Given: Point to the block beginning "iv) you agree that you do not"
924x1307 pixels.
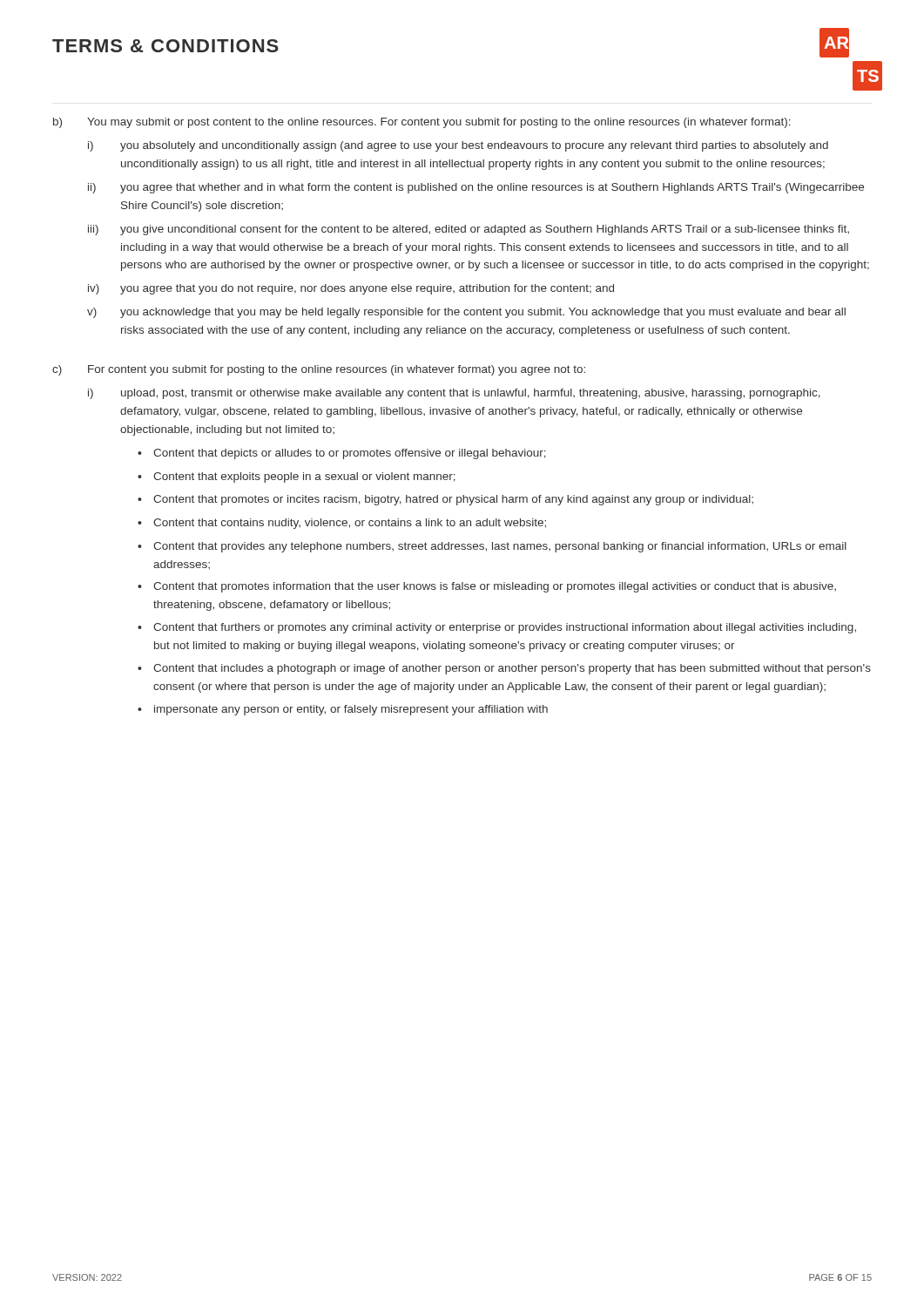Looking at the screenshot, I should coord(479,289).
